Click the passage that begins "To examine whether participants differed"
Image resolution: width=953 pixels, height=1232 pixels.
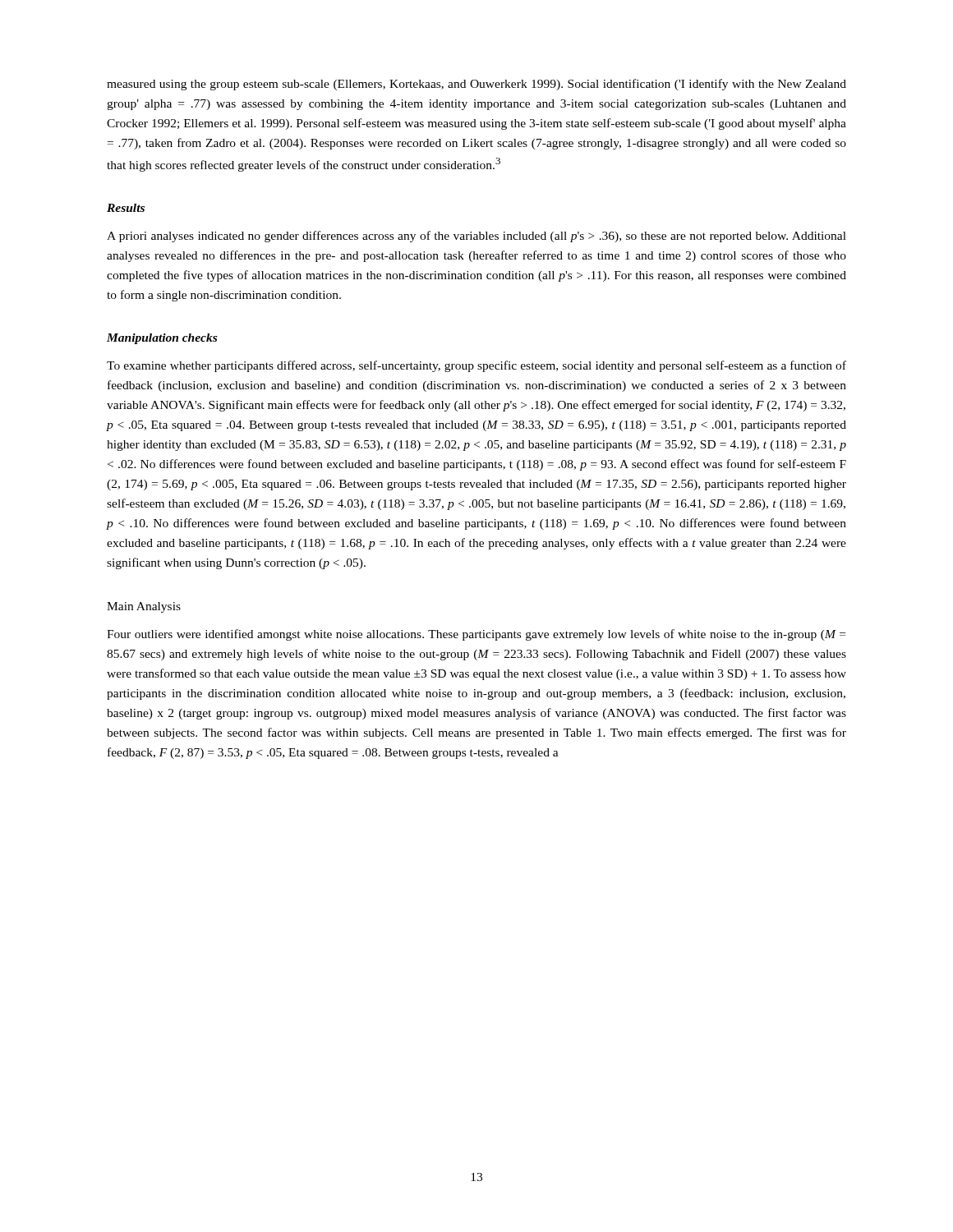click(476, 464)
